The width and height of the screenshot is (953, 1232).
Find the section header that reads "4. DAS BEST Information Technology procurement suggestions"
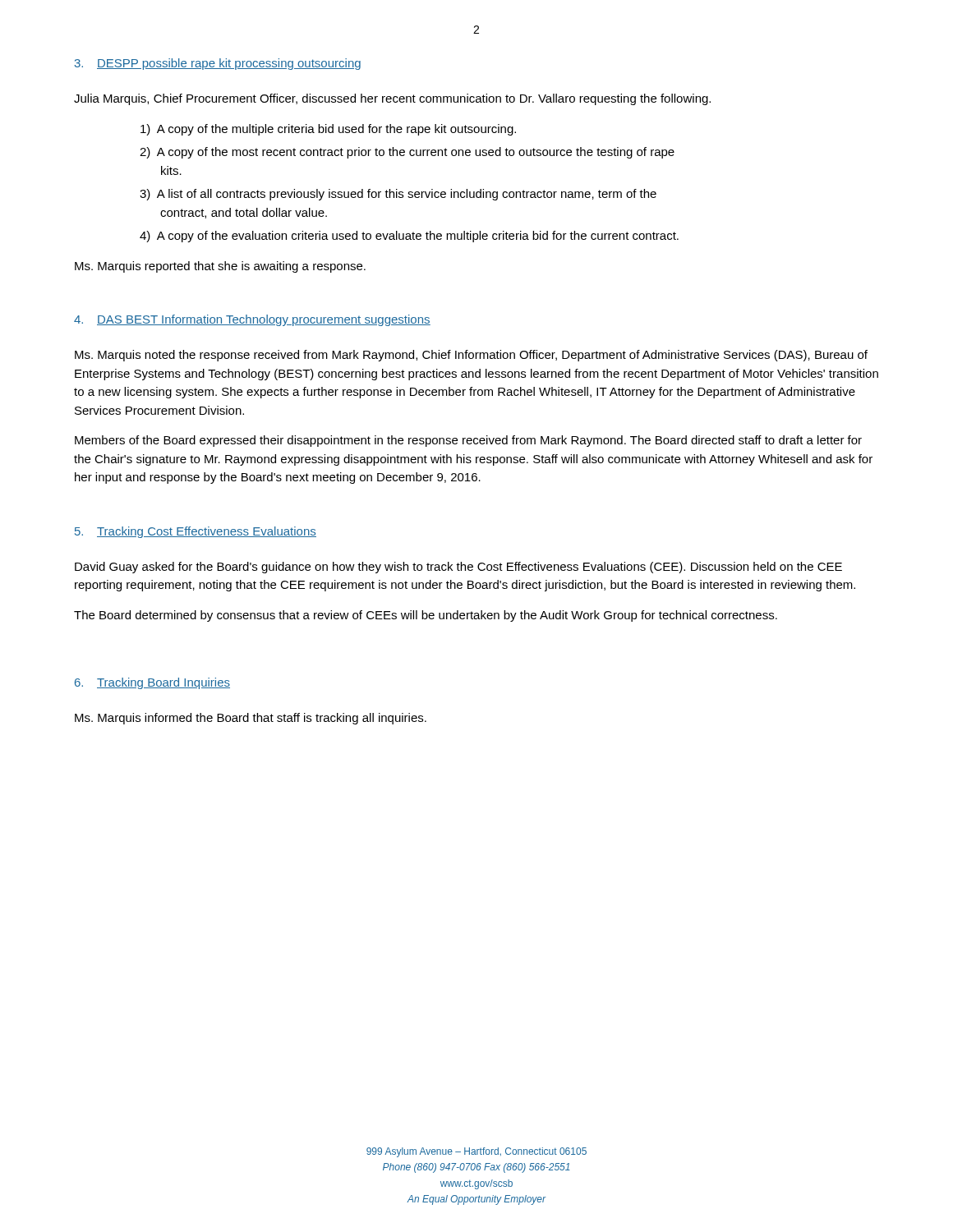coord(252,319)
